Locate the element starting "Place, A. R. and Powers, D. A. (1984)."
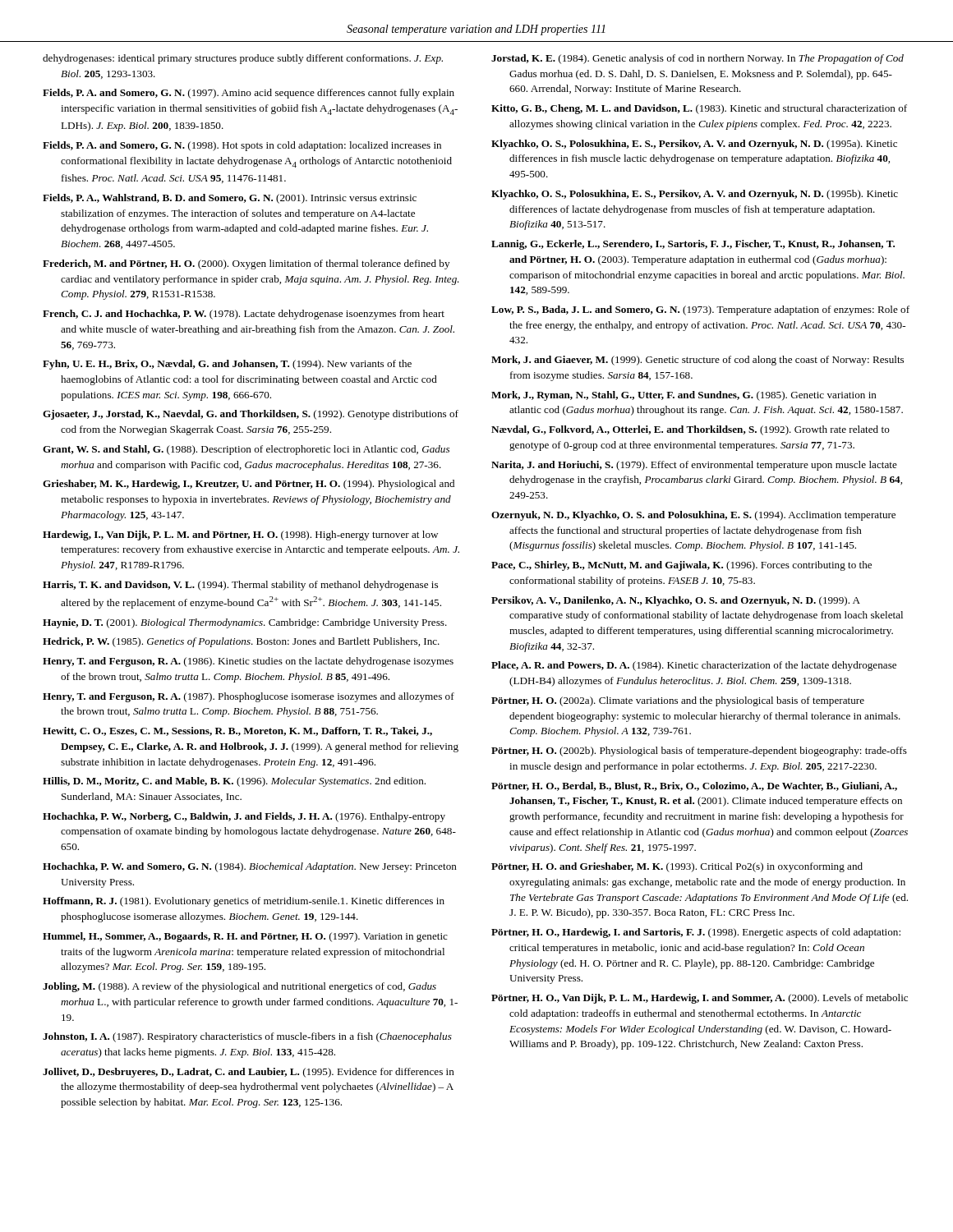953x1232 pixels. click(x=694, y=673)
